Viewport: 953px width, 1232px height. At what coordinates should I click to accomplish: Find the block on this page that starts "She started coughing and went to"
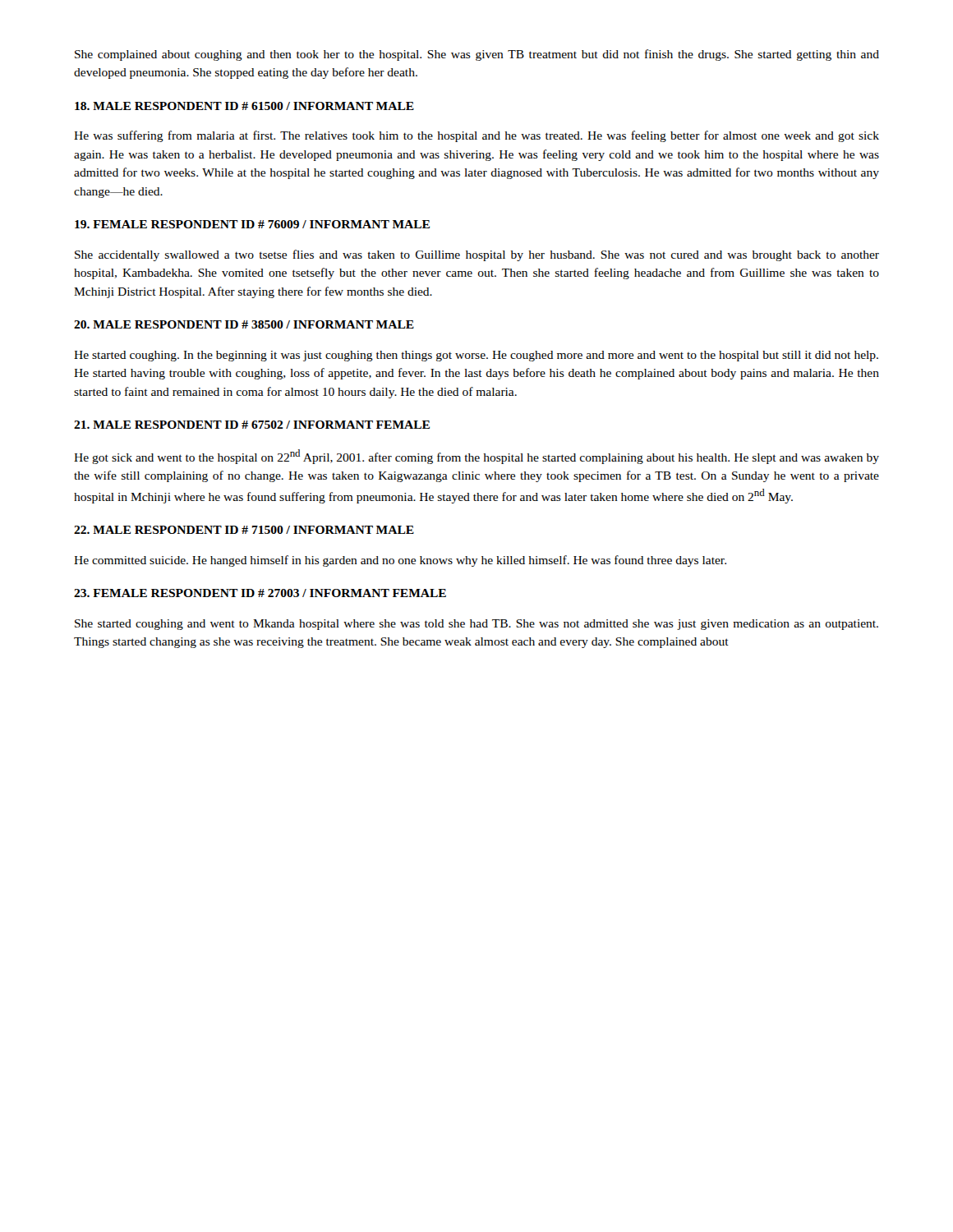(476, 633)
